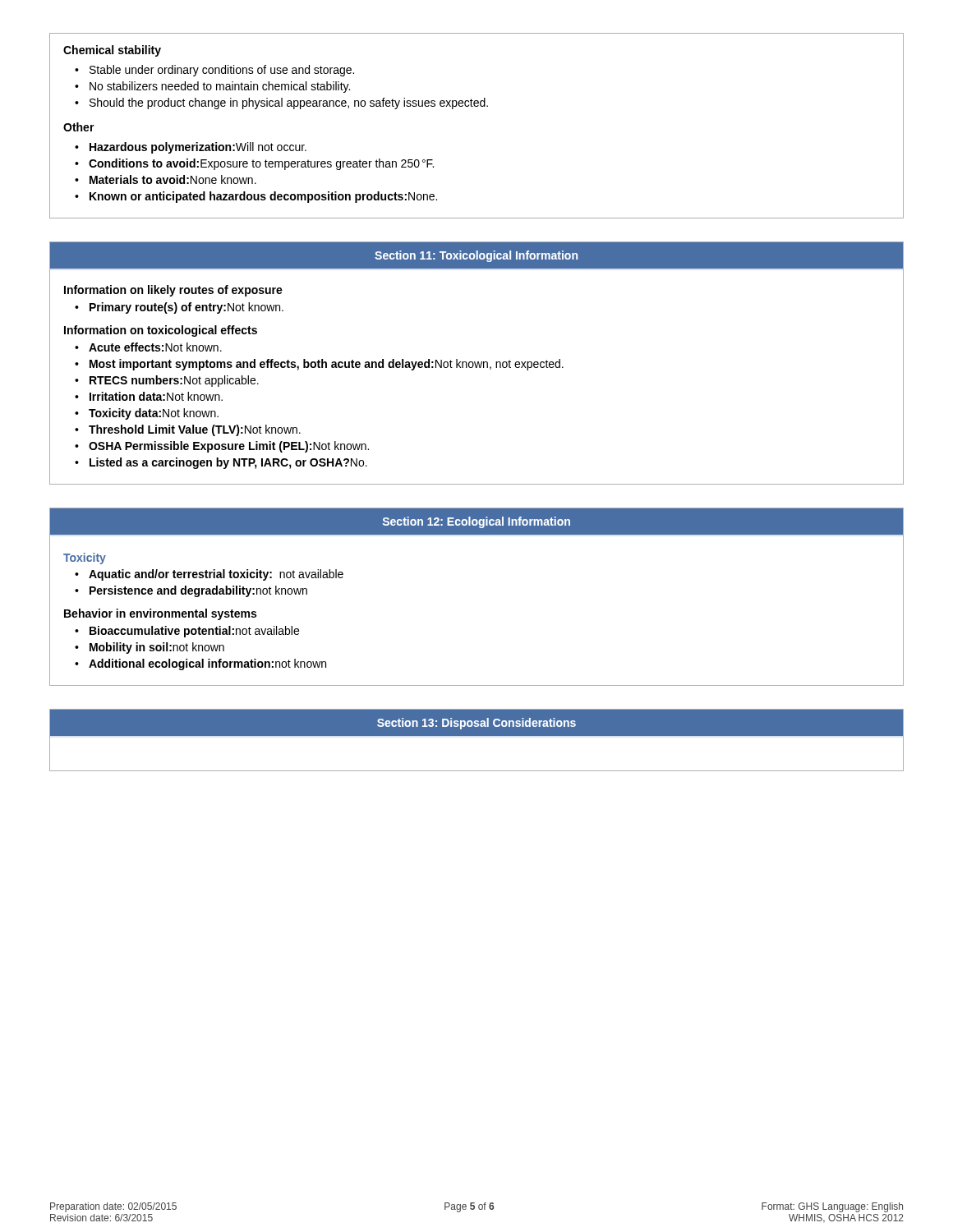
Task: Point to "Mobility in soil: not known"
Action: pyautogui.click(x=150, y=648)
